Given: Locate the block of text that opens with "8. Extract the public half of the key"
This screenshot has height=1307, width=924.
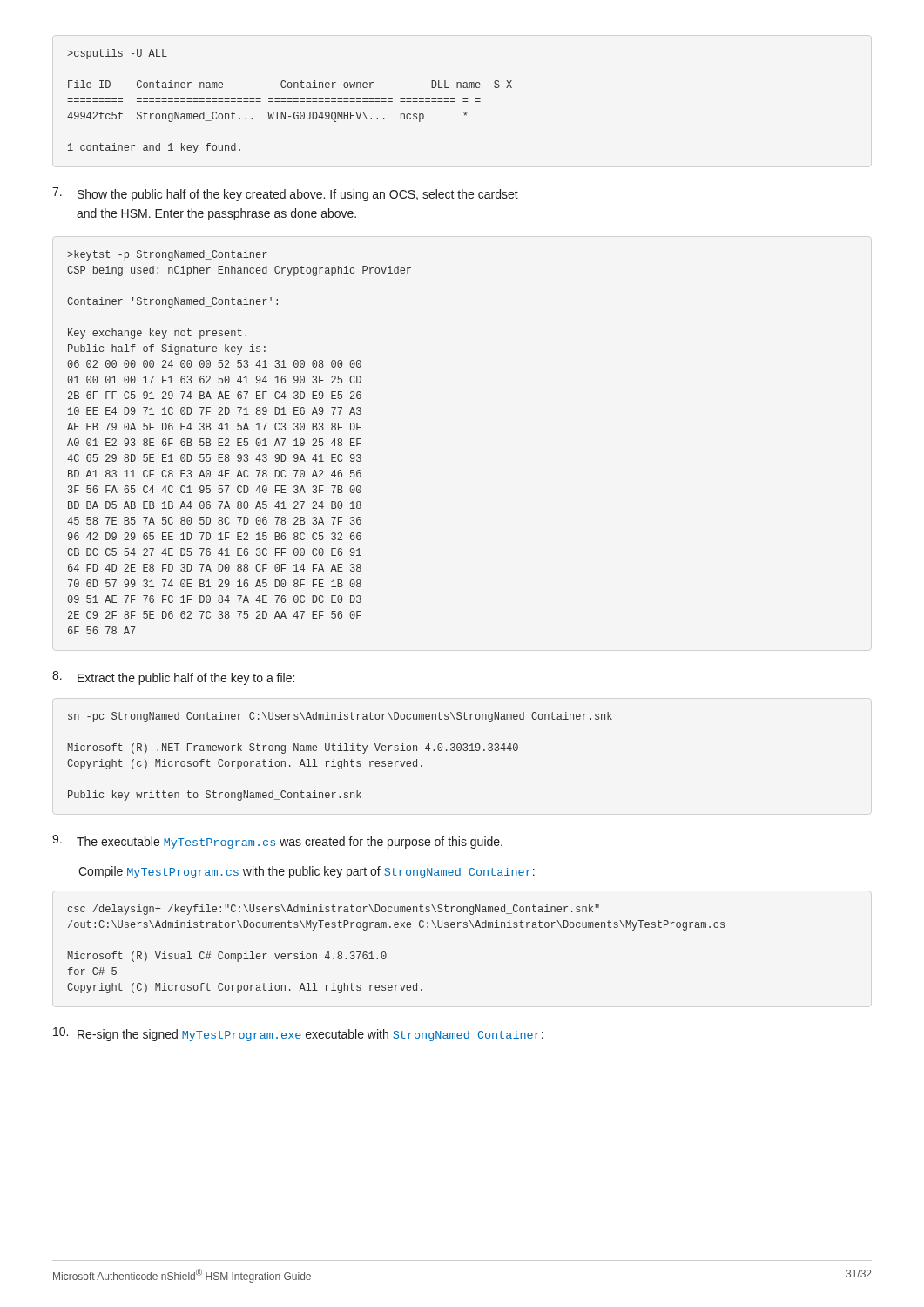Looking at the screenshot, I should point(174,678).
